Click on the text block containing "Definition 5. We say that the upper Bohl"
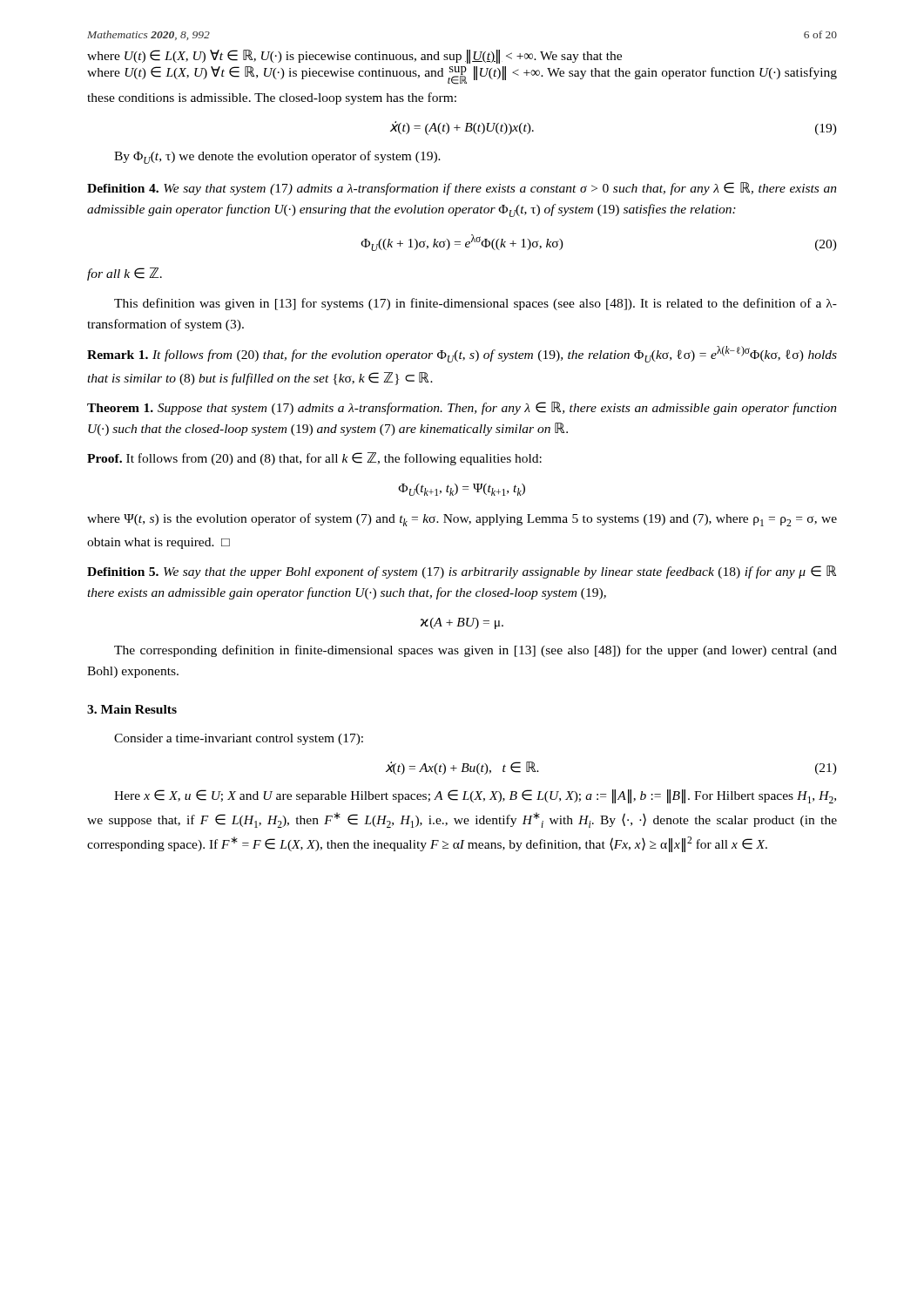Screen dimensions: 1307x924 point(462,582)
